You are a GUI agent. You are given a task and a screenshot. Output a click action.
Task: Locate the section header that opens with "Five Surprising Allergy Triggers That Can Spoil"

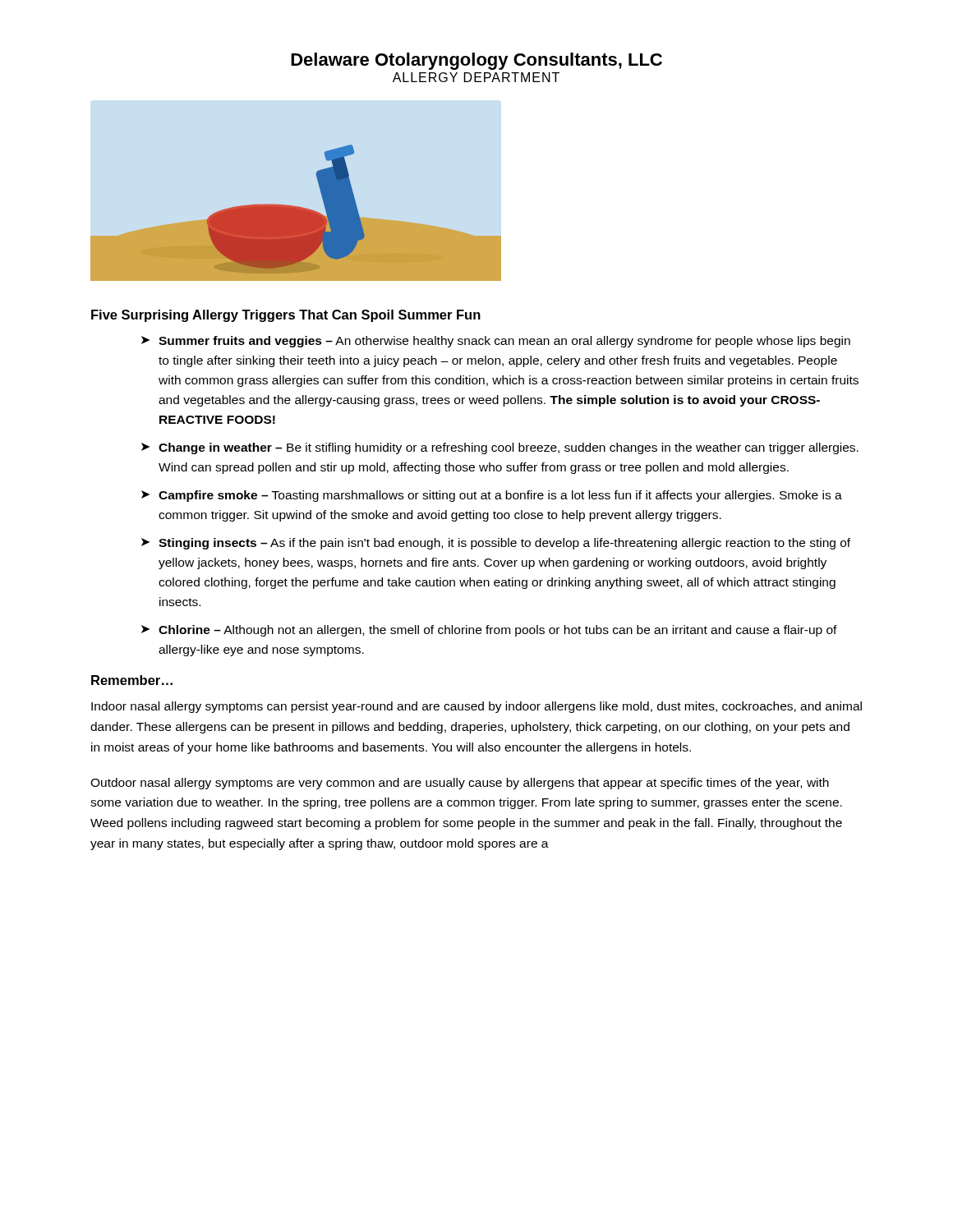click(x=286, y=315)
